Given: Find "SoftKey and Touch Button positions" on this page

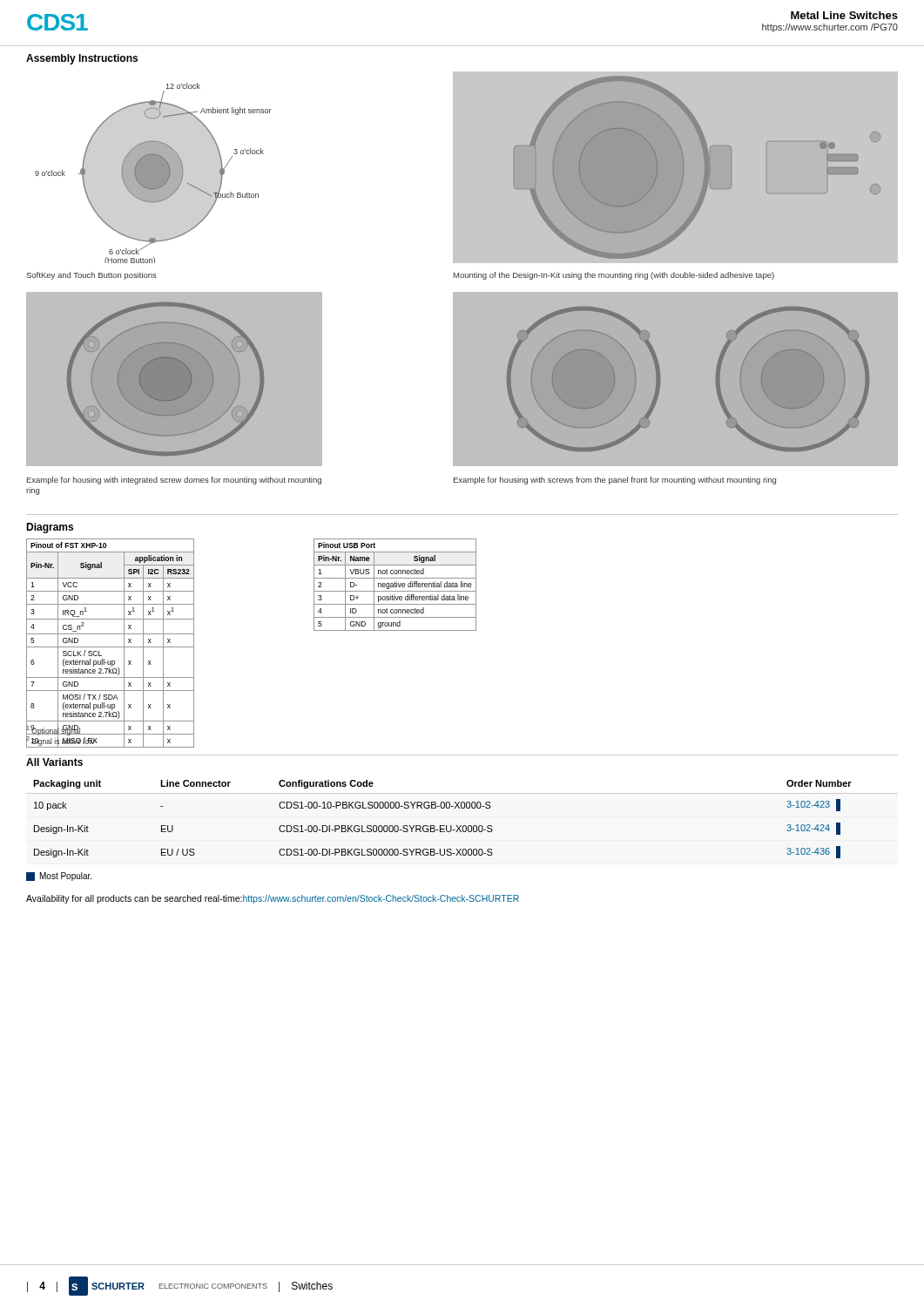Looking at the screenshot, I should 91,275.
